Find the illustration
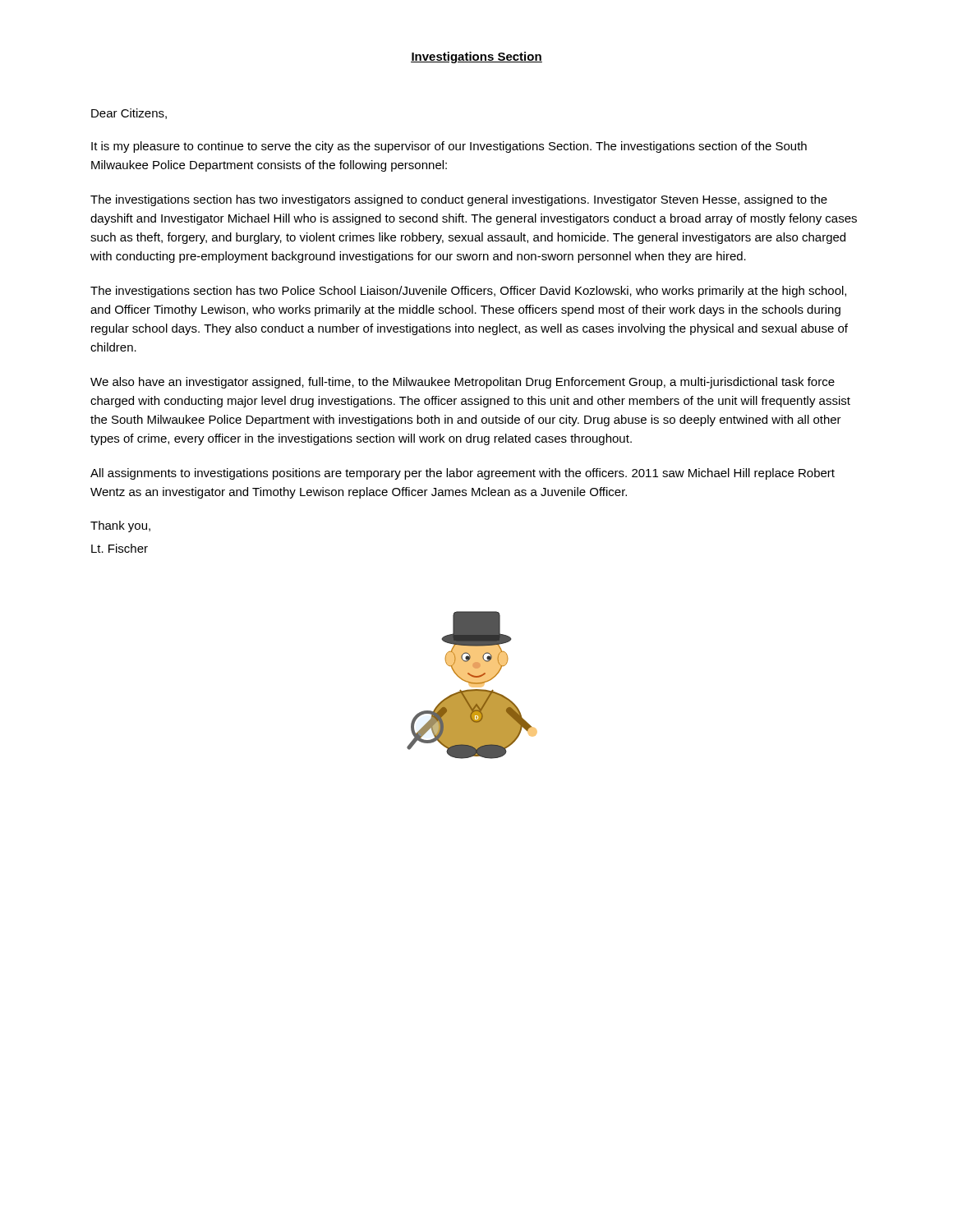This screenshot has height=1232, width=953. 476,673
